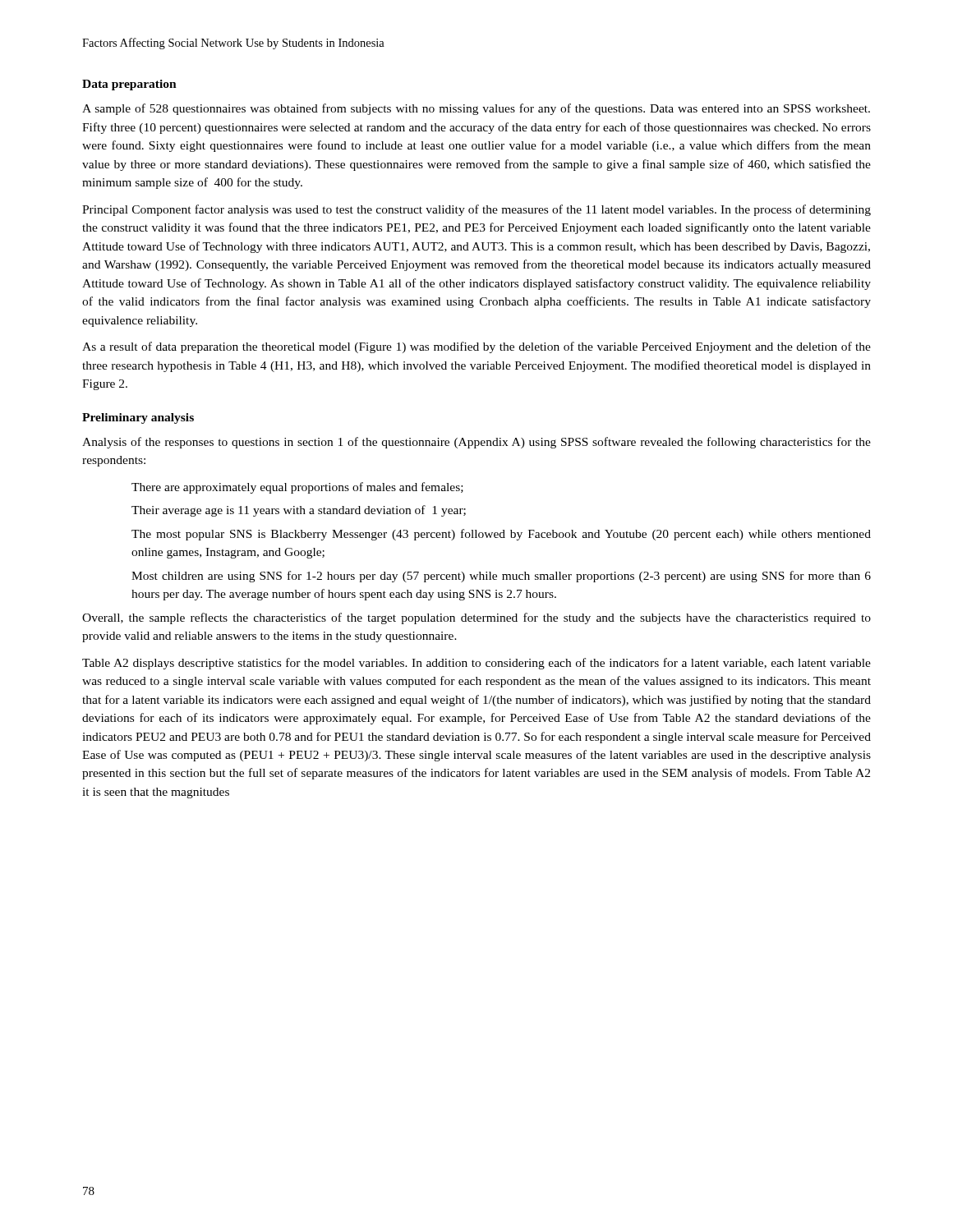Locate the region starting "As a result of data preparation the theoretical"
This screenshot has width=953, height=1232.
point(476,365)
